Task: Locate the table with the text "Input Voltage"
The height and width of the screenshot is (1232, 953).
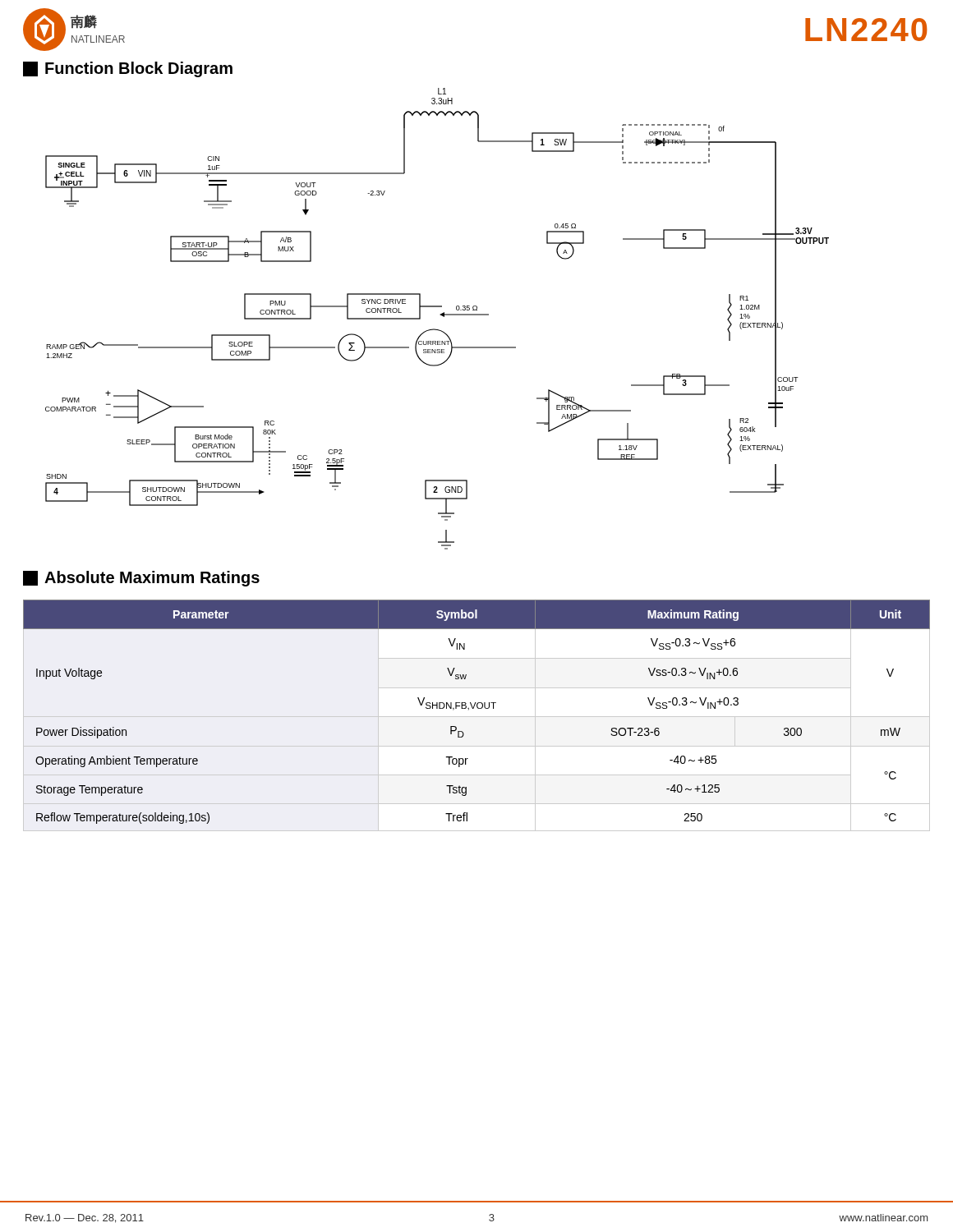Action: click(476, 715)
